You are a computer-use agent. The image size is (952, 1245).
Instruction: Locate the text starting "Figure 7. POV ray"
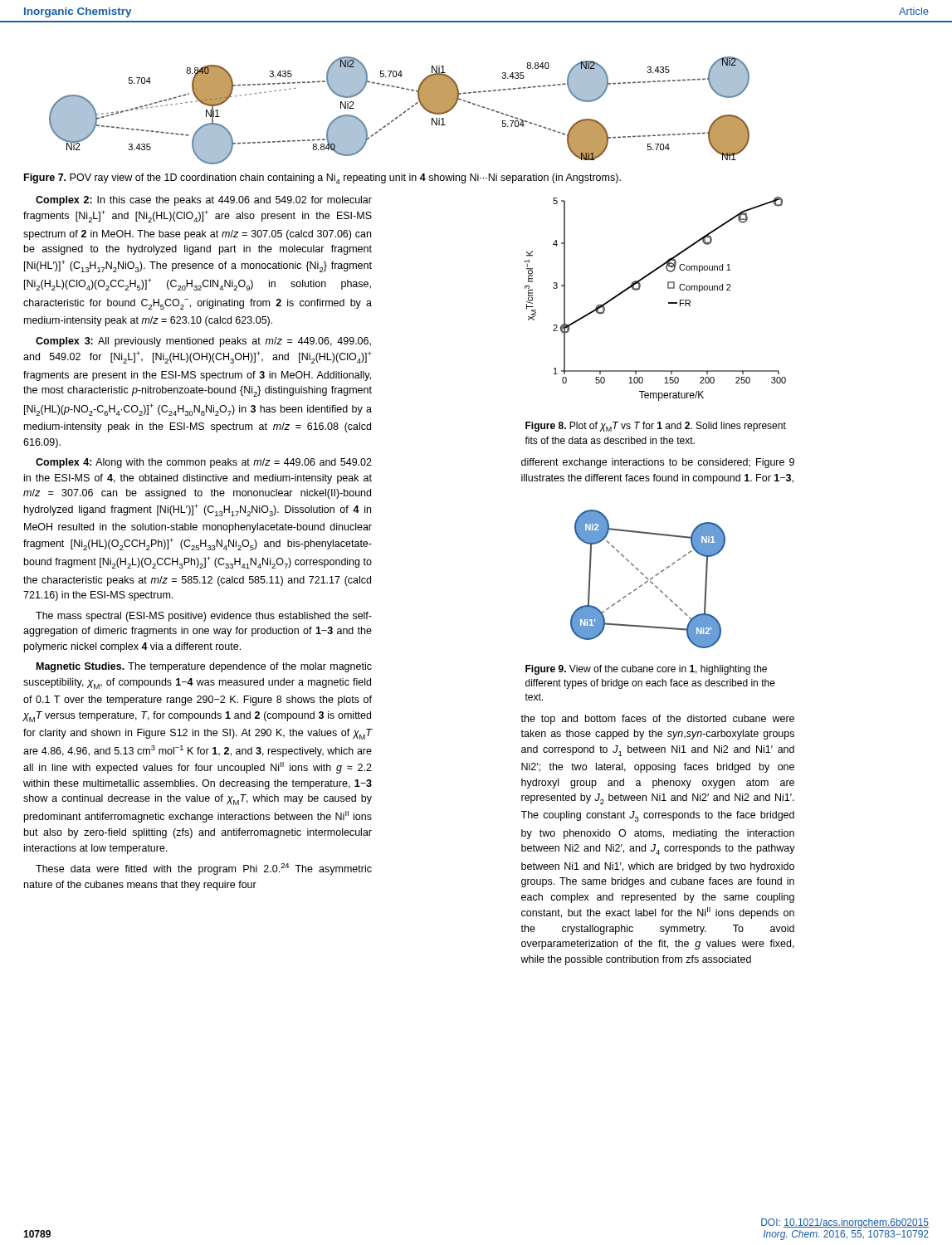322,179
